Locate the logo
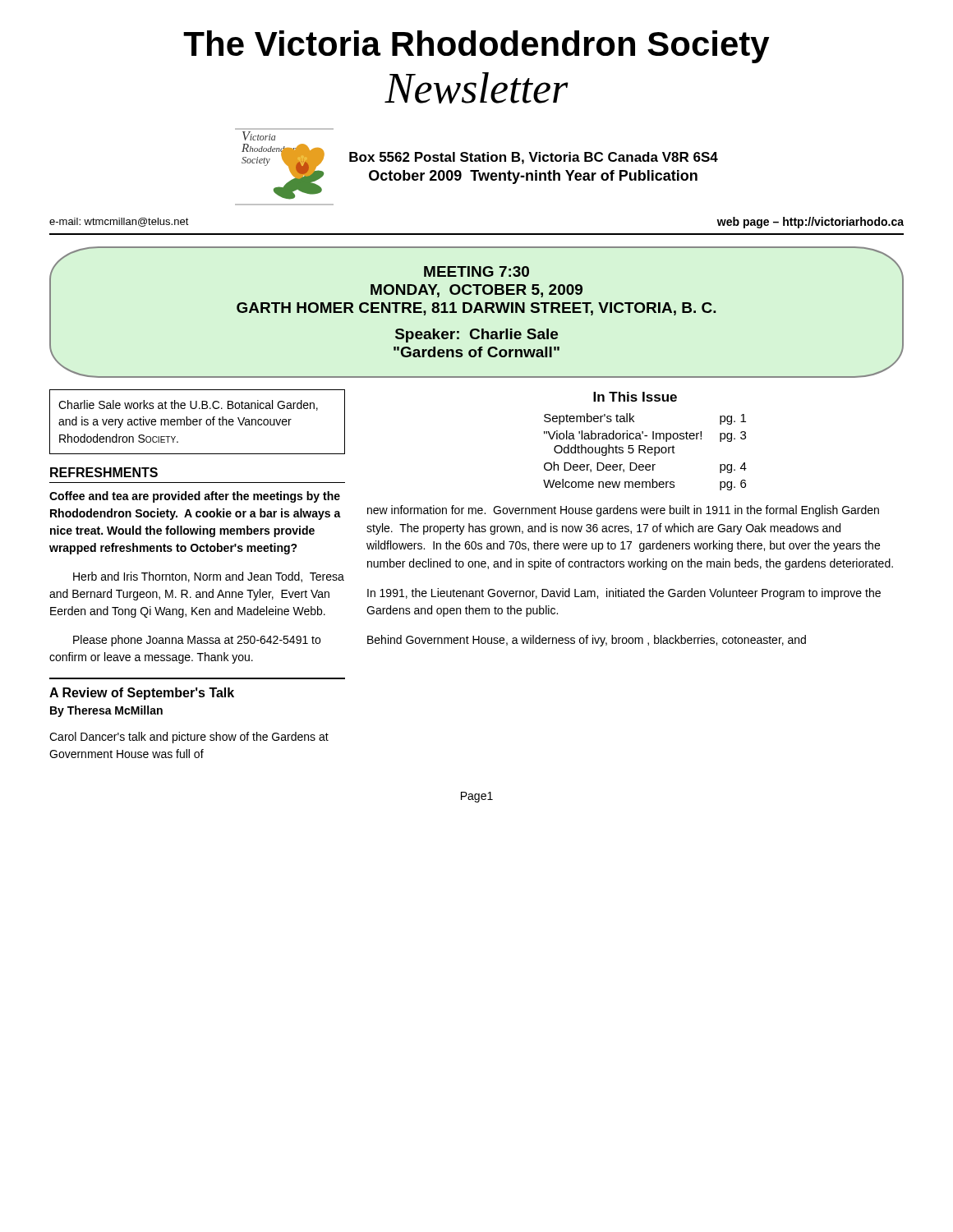Screen dimensions: 1232x953 click(x=285, y=167)
